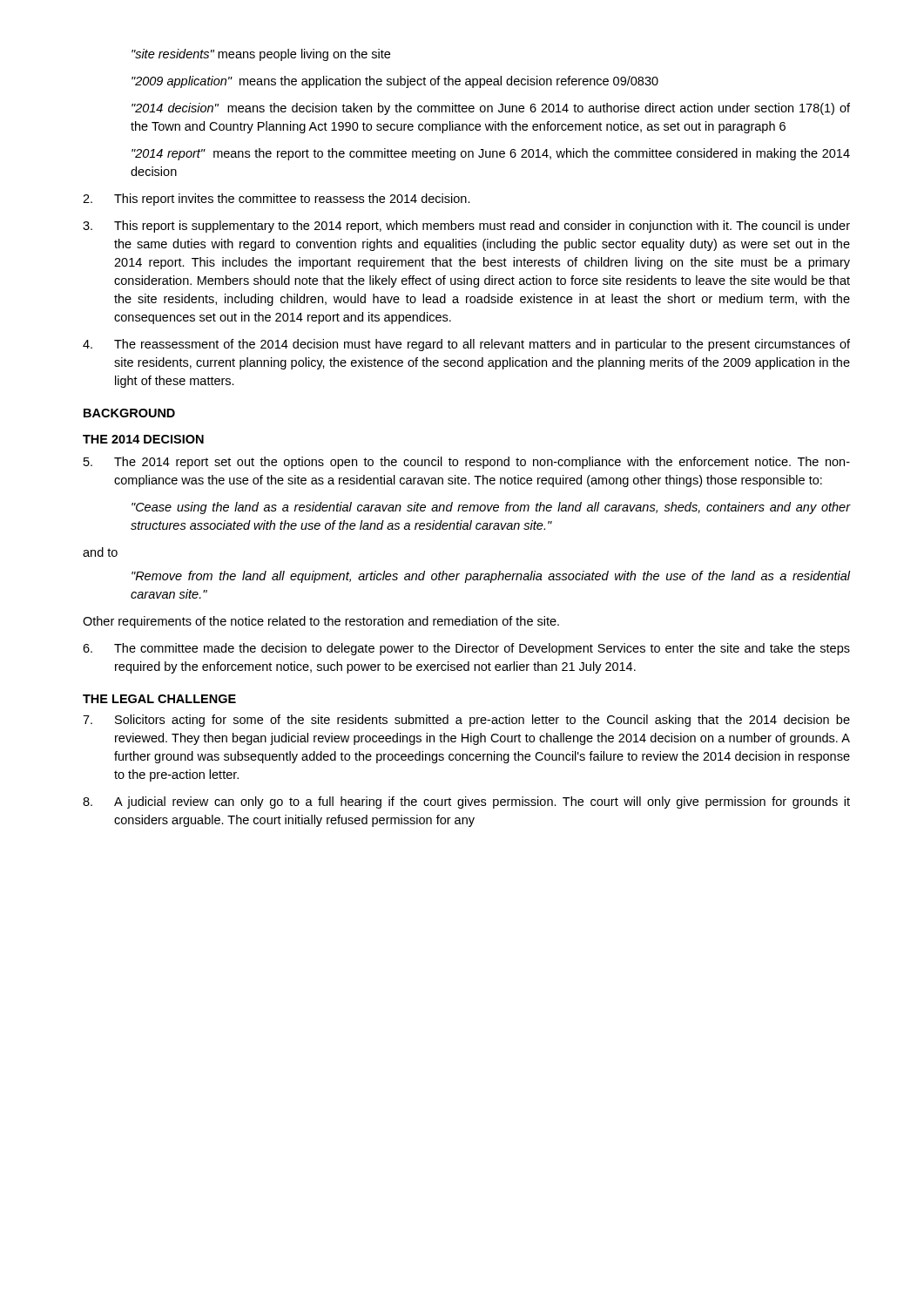This screenshot has width=924, height=1307.
Task: Find the block on this page that starts ""site residents" means"
Action: click(261, 54)
